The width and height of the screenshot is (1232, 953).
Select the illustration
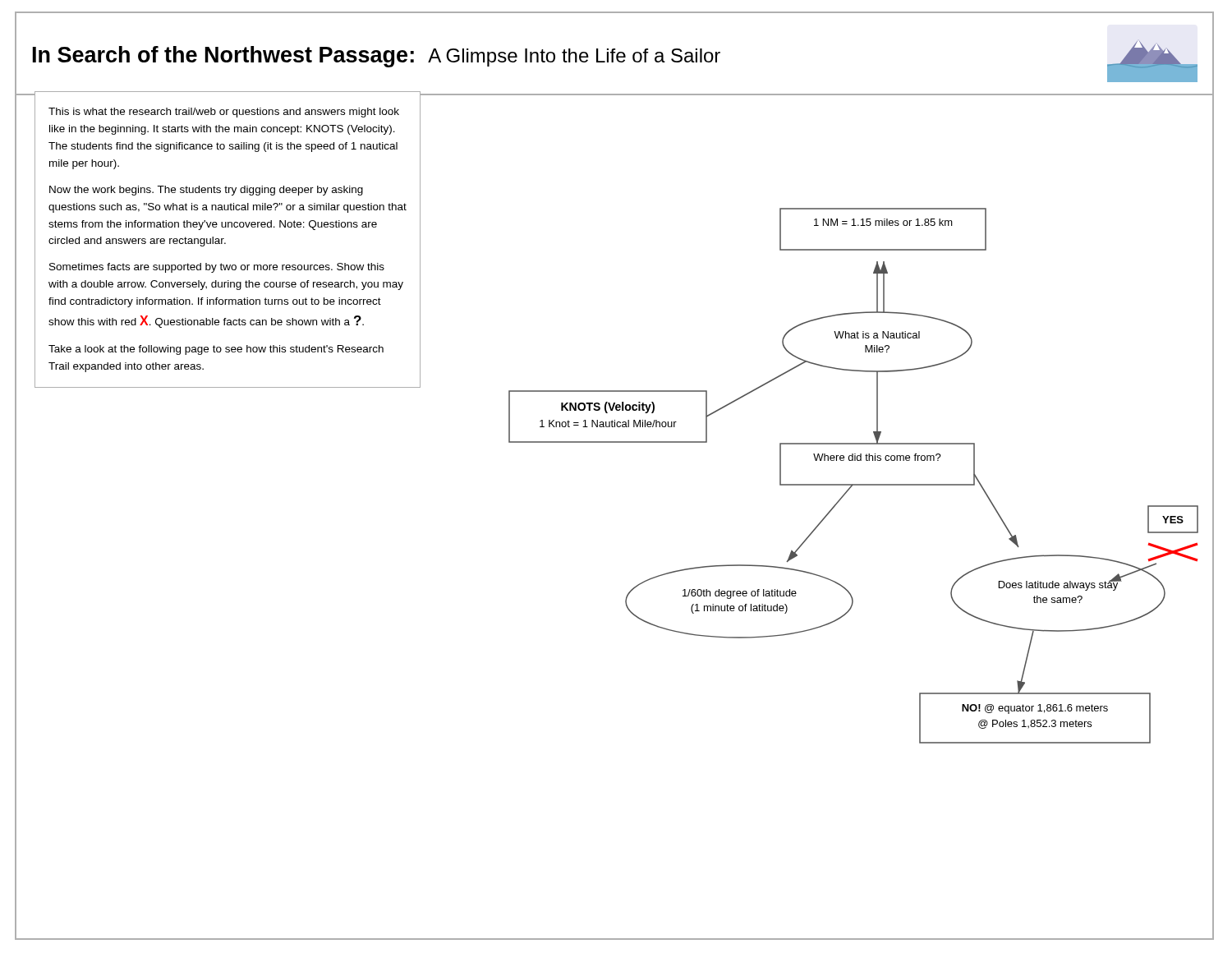[1152, 55]
